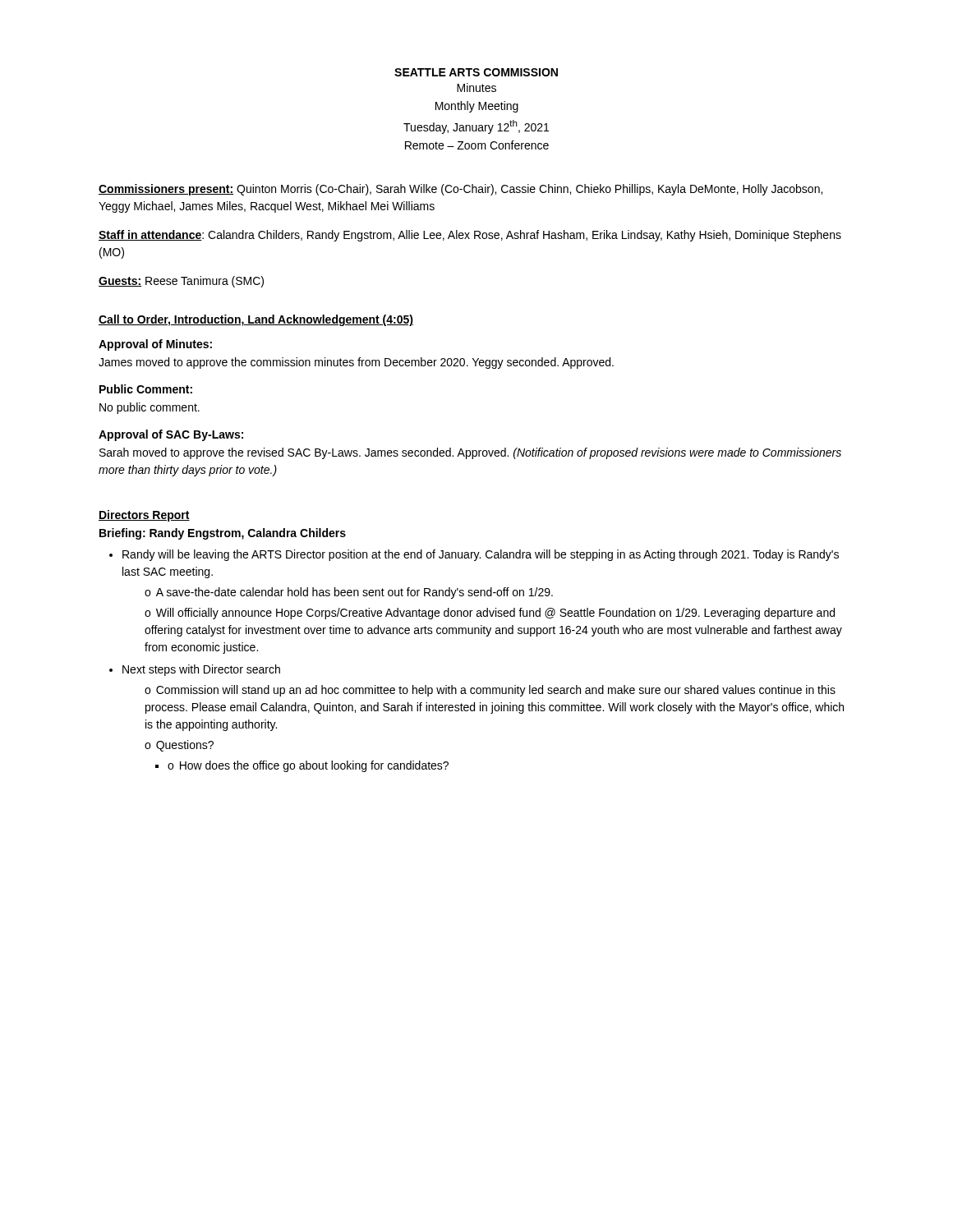This screenshot has height=1232, width=953.
Task: Find the block on this page that starts "Randy will be leaving the ARTS"
Action: pos(488,602)
